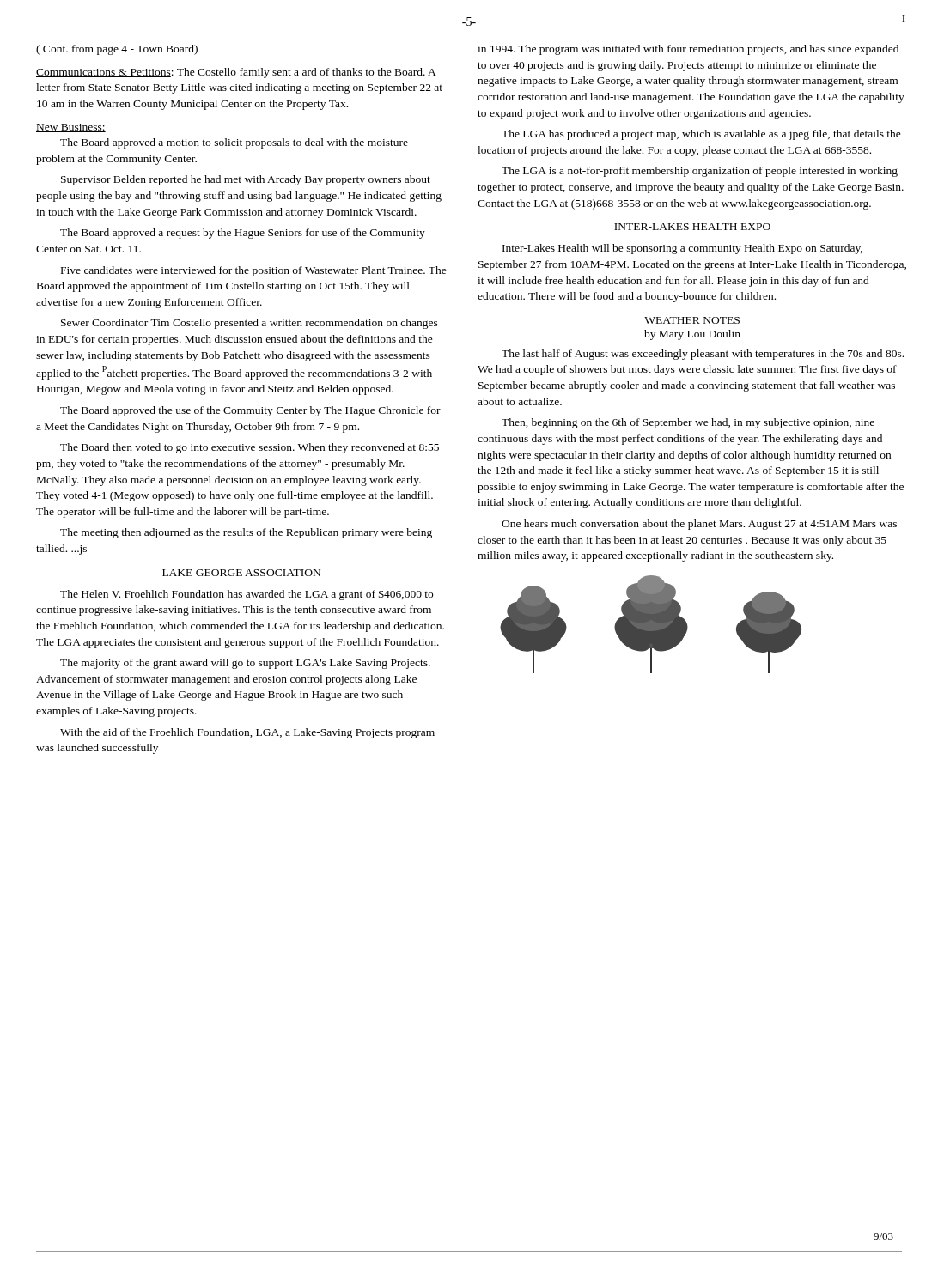938x1288 pixels.
Task: Click on the text block starting "in 1994. The program was initiated with"
Action: [691, 80]
